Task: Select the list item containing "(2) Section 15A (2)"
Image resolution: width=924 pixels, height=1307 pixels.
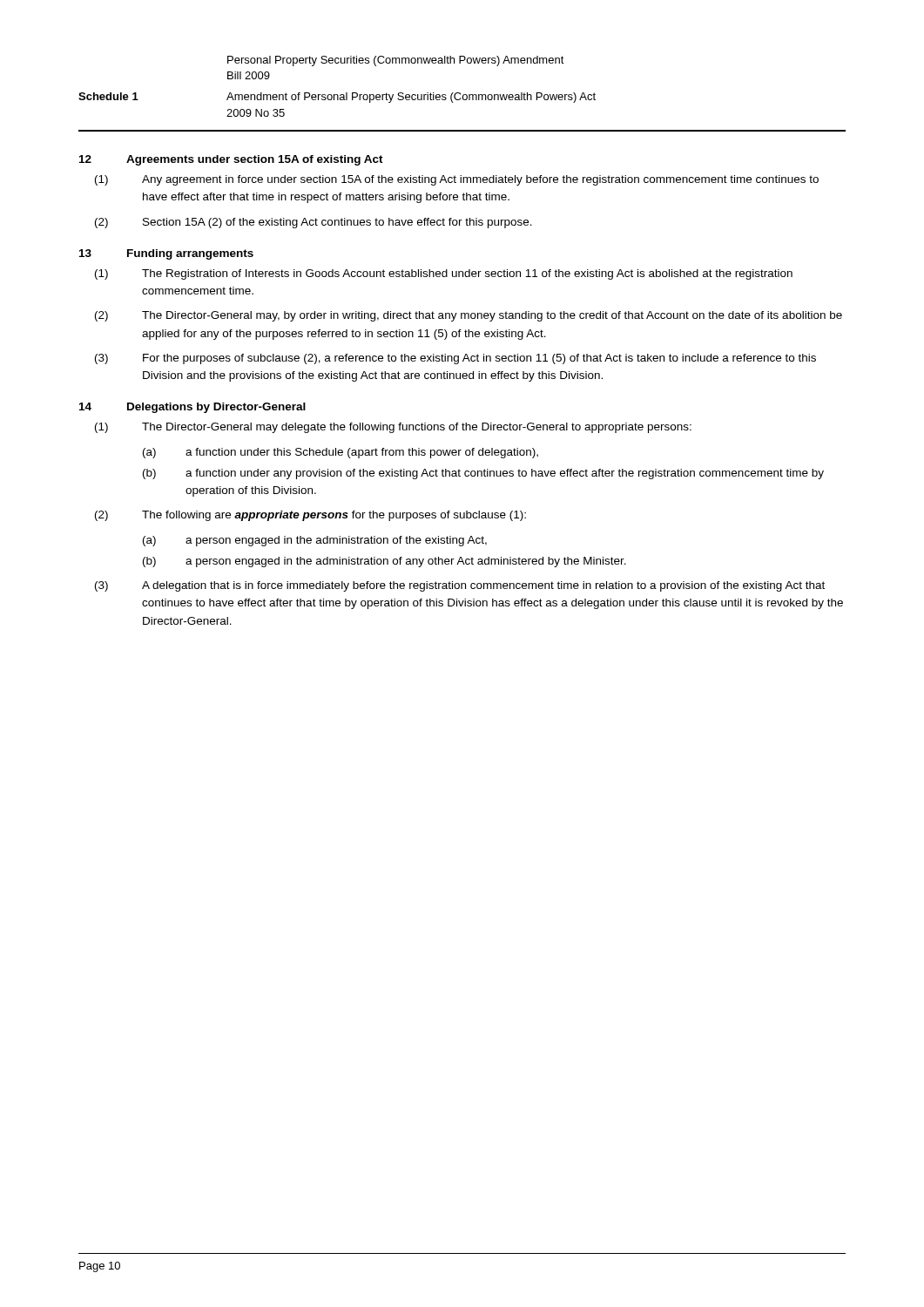Action: pyautogui.click(x=462, y=222)
